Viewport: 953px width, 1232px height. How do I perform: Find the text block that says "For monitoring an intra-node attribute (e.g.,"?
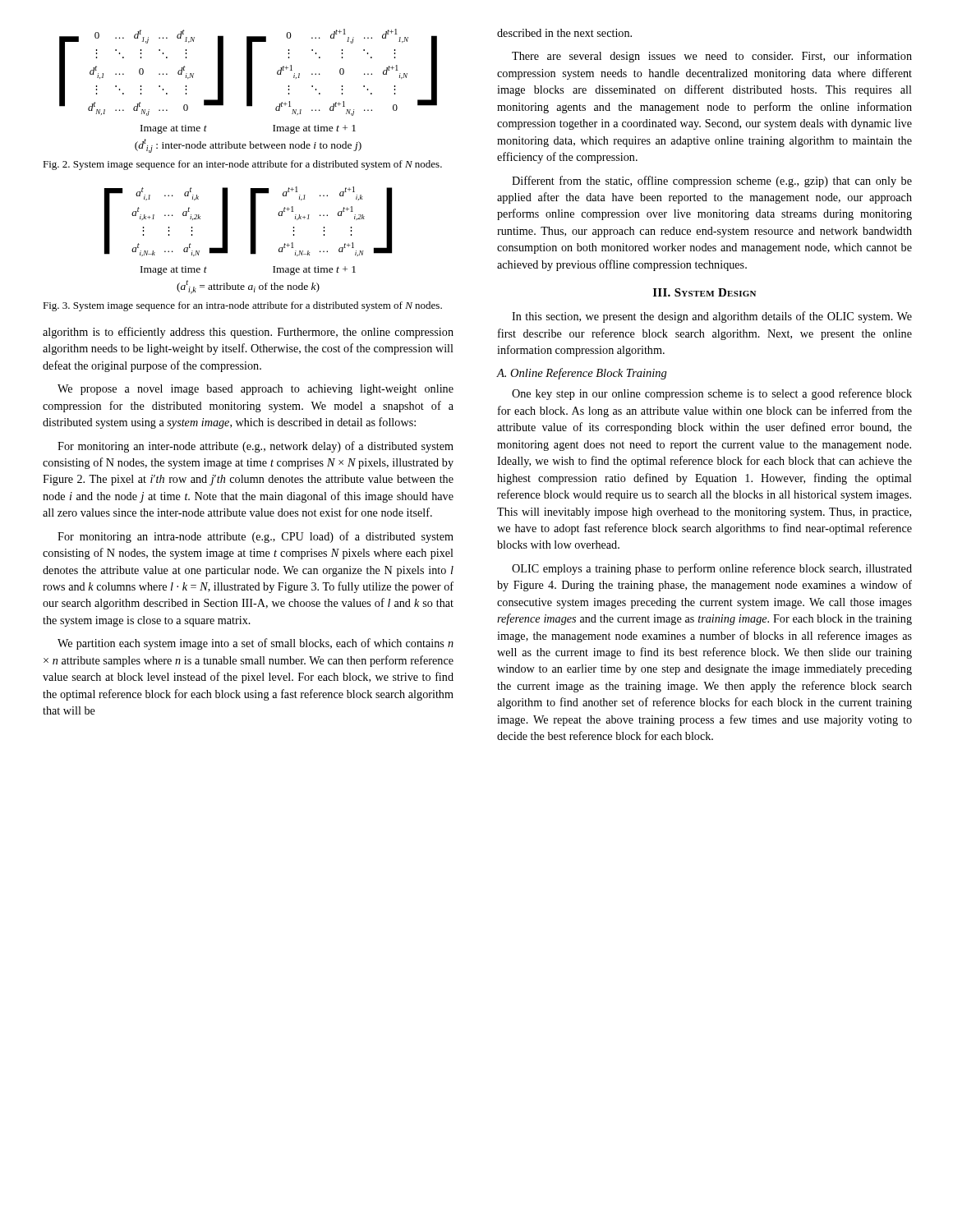(x=248, y=578)
